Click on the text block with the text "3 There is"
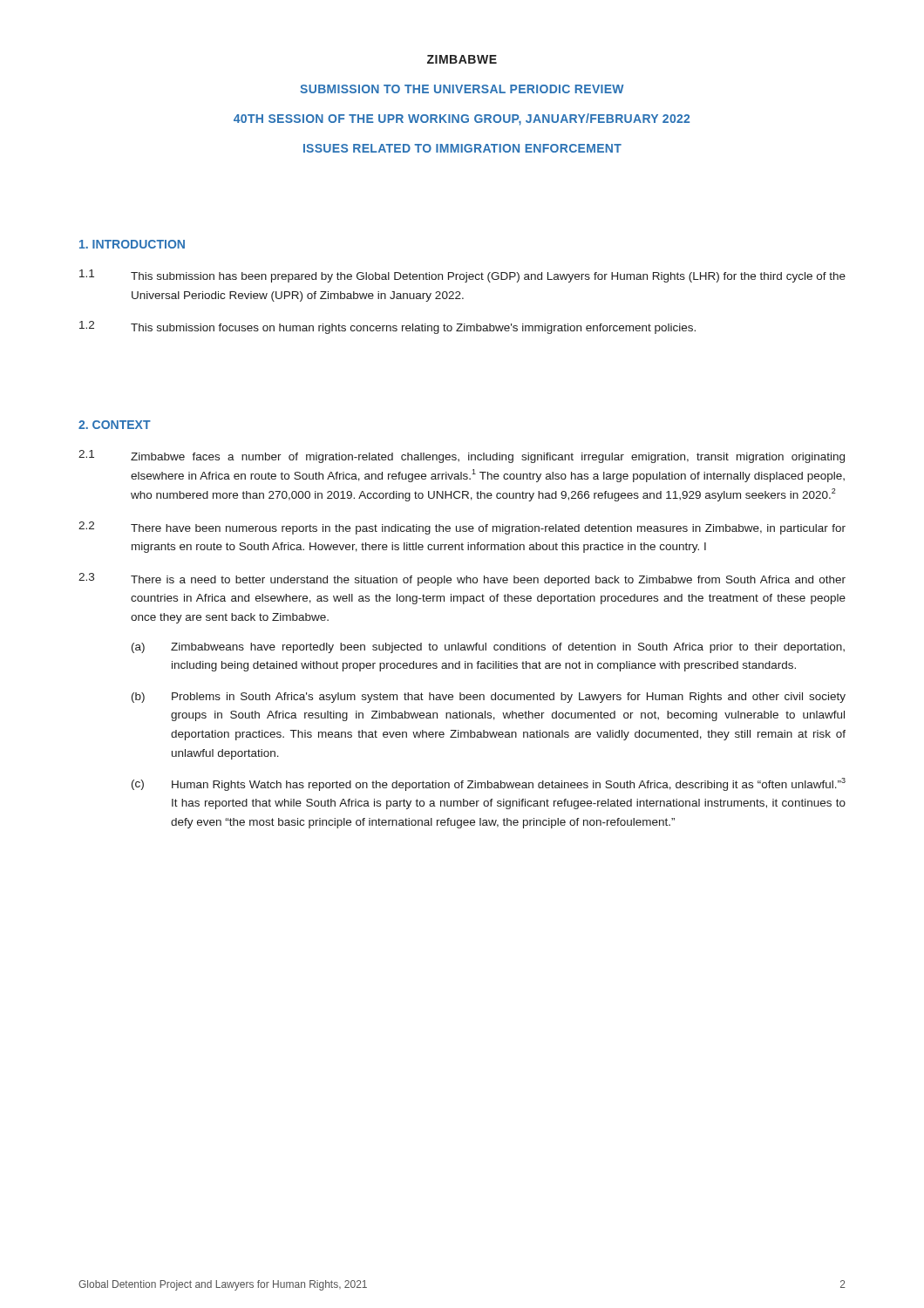924x1308 pixels. pyautogui.click(x=462, y=707)
